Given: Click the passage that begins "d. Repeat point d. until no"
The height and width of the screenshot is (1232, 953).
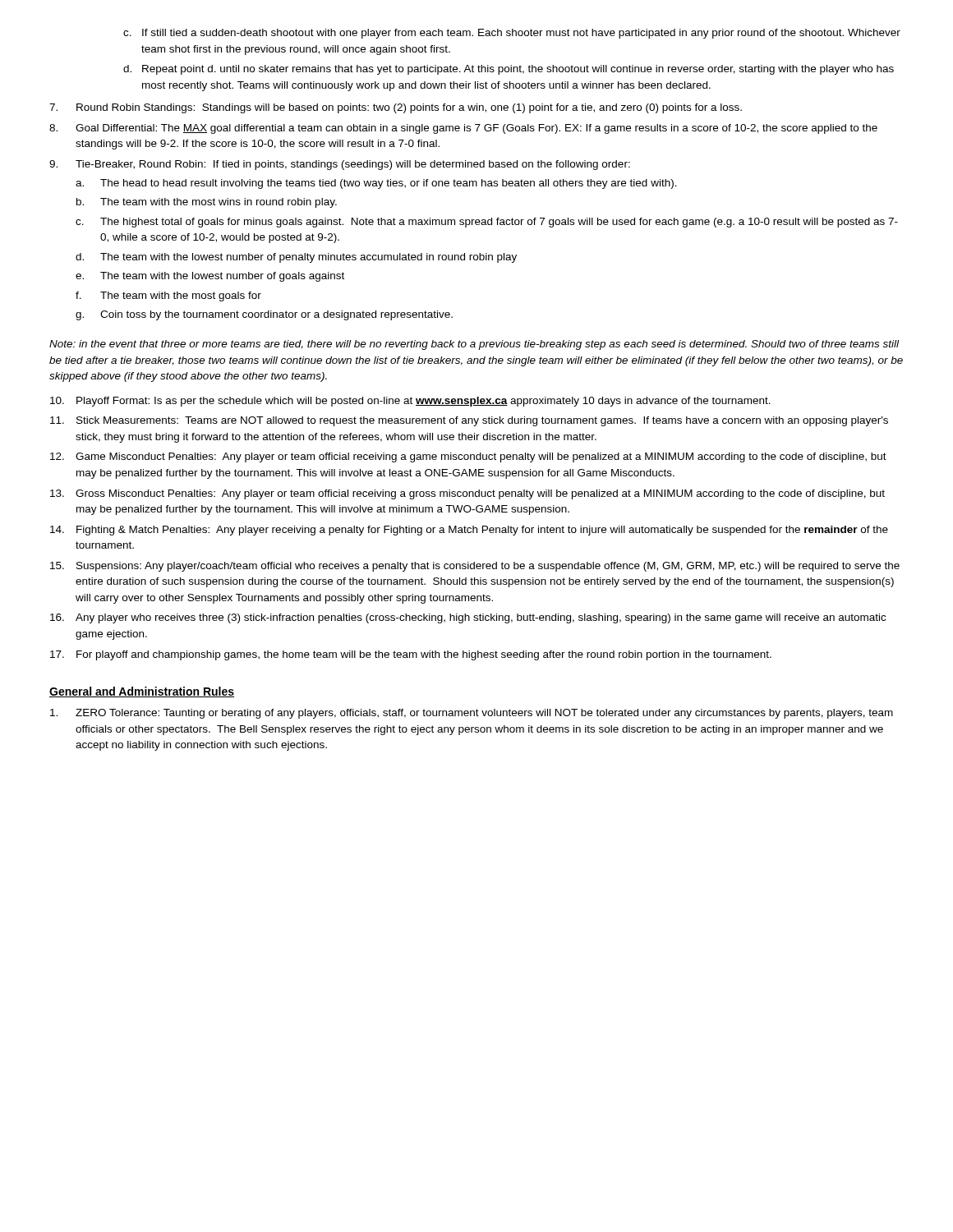Looking at the screenshot, I should pyautogui.click(x=513, y=77).
